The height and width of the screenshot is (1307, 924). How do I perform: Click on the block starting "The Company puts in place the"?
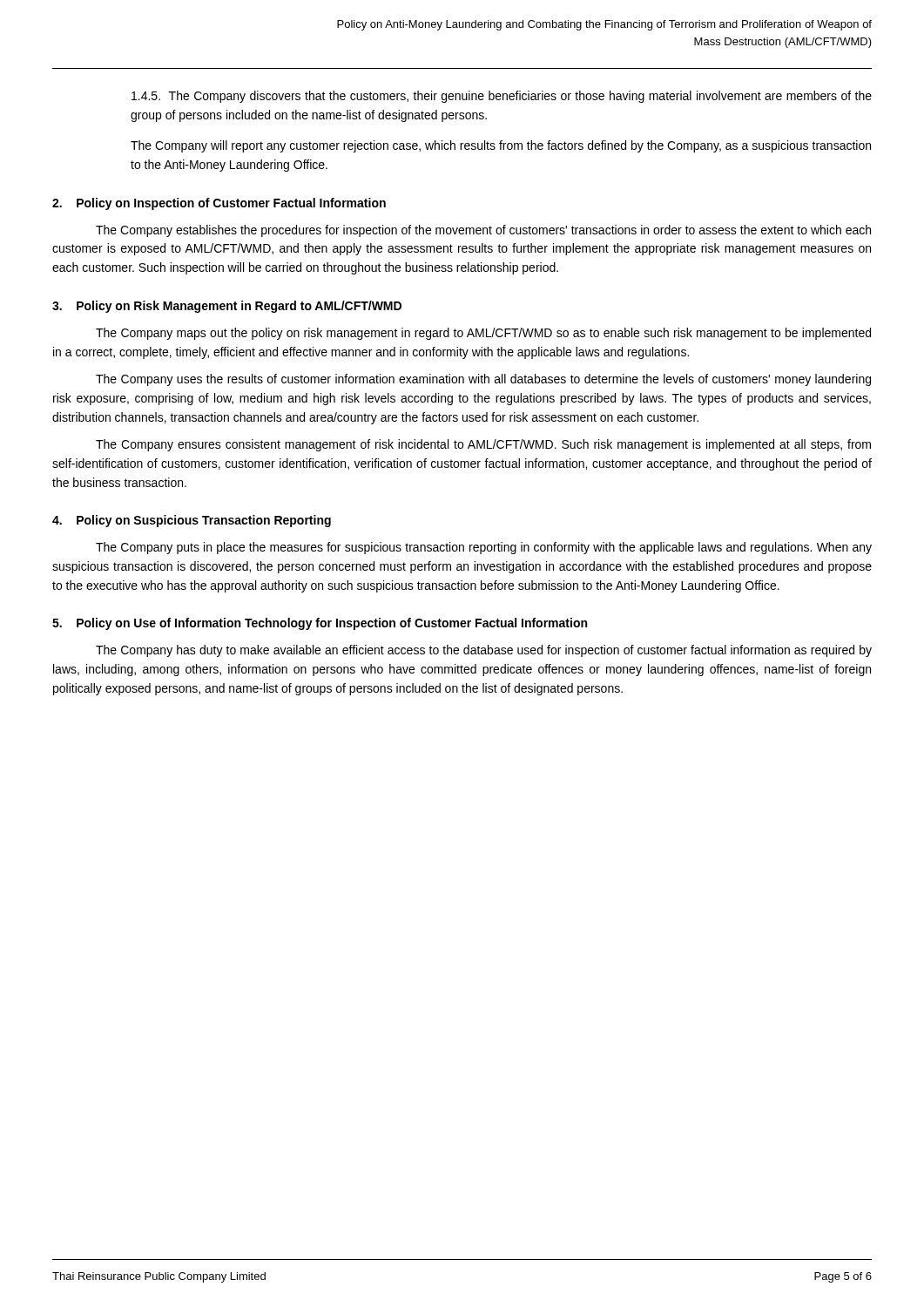coord(462,567)
